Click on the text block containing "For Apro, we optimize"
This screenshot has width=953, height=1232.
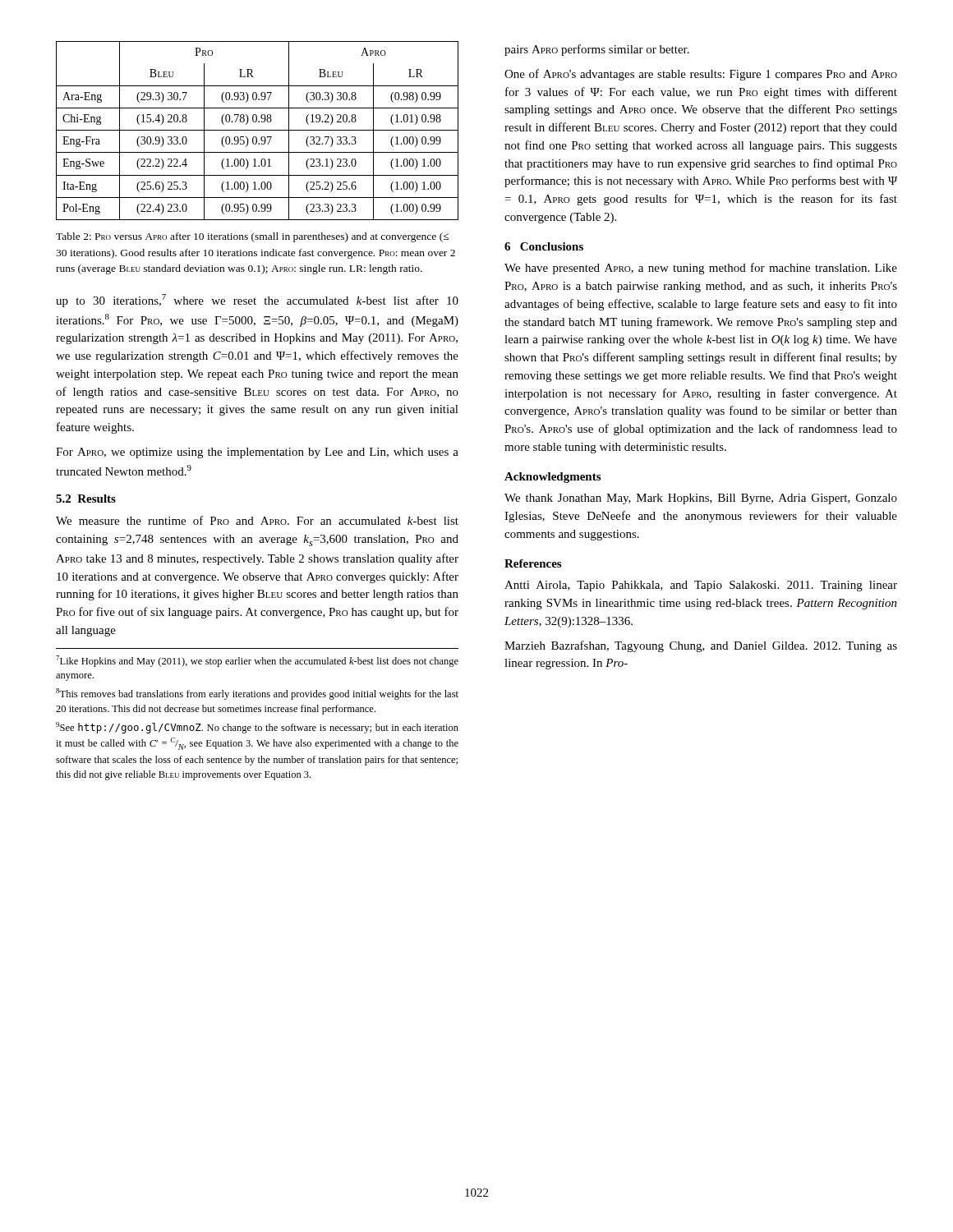[257, 461]
